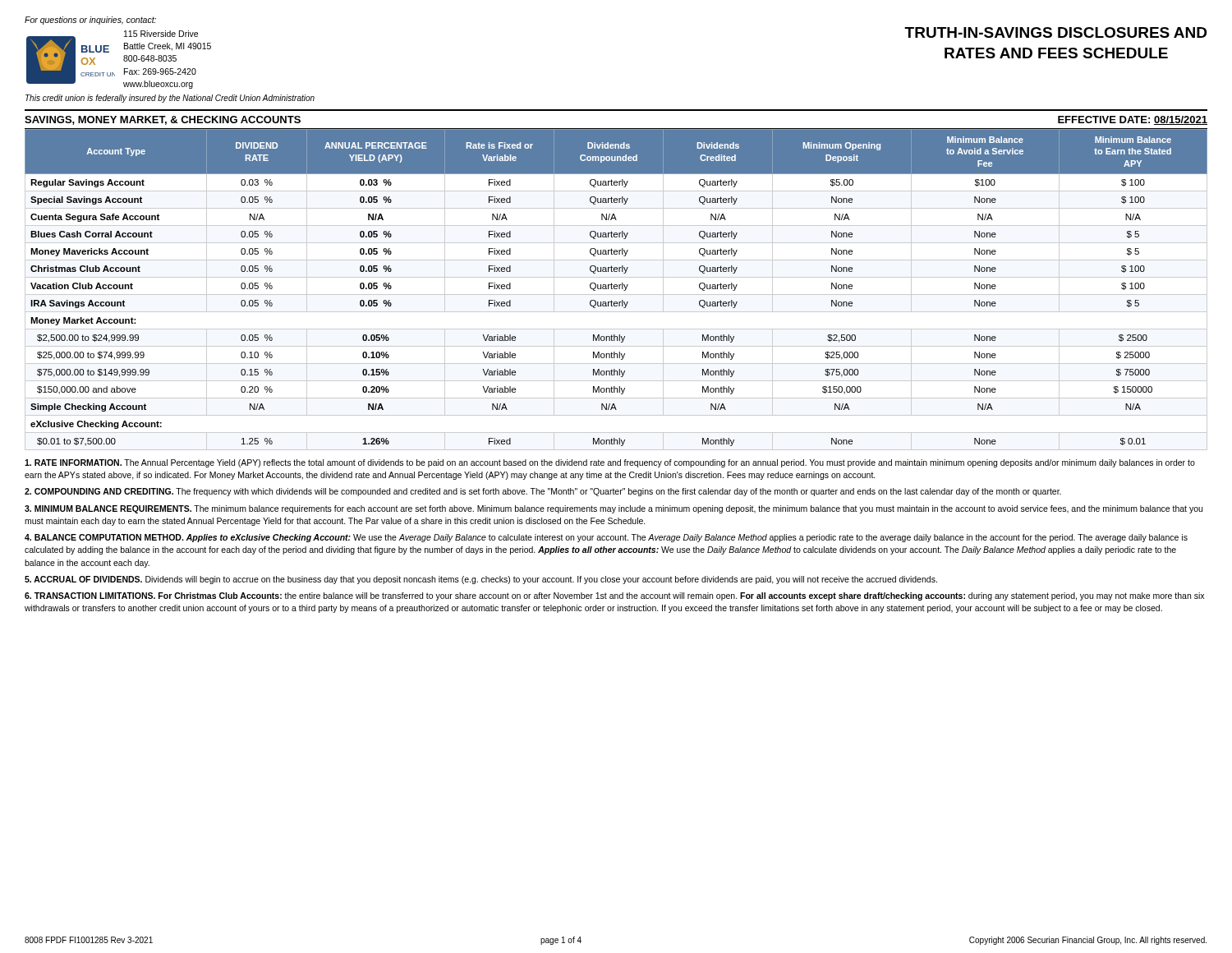The image size is (1232, 953).
Task: Locate the text block starting "115 Riverside Drive Battle"
Action: (167, 59)
